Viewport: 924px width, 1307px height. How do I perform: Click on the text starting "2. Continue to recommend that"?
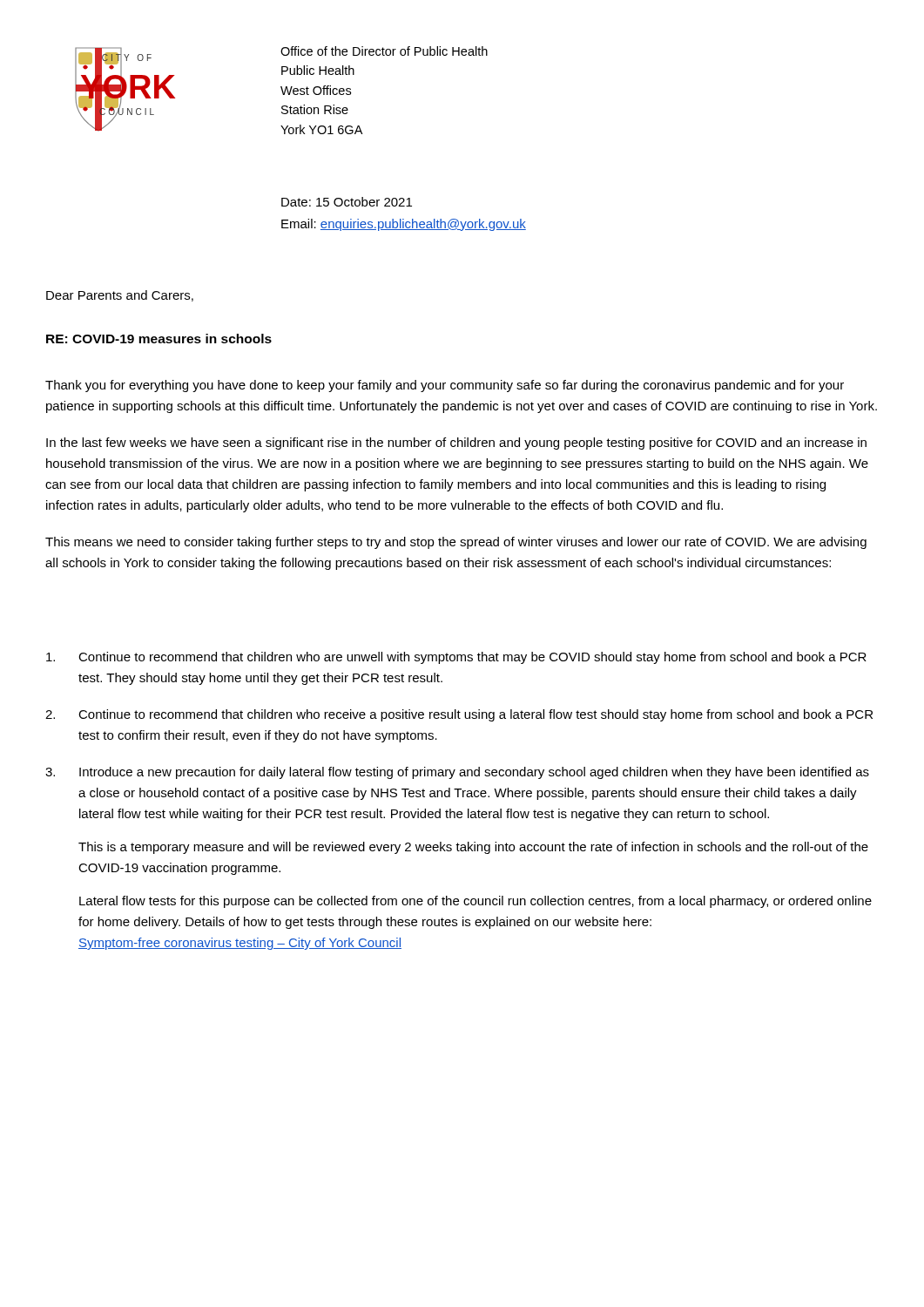(x=462, y=725)
